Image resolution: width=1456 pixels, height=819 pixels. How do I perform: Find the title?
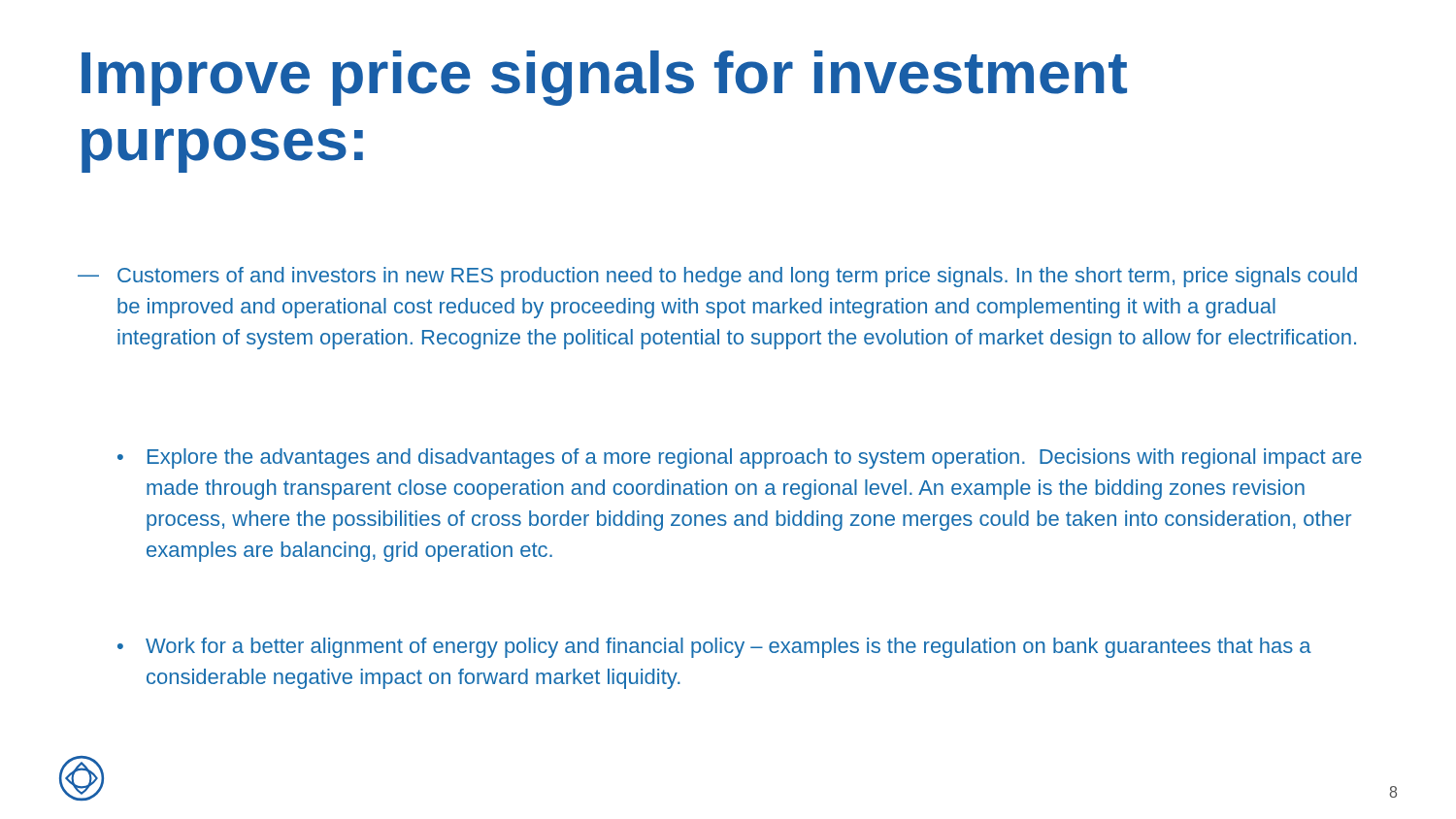pyautogui.click(x=728, y=106)
